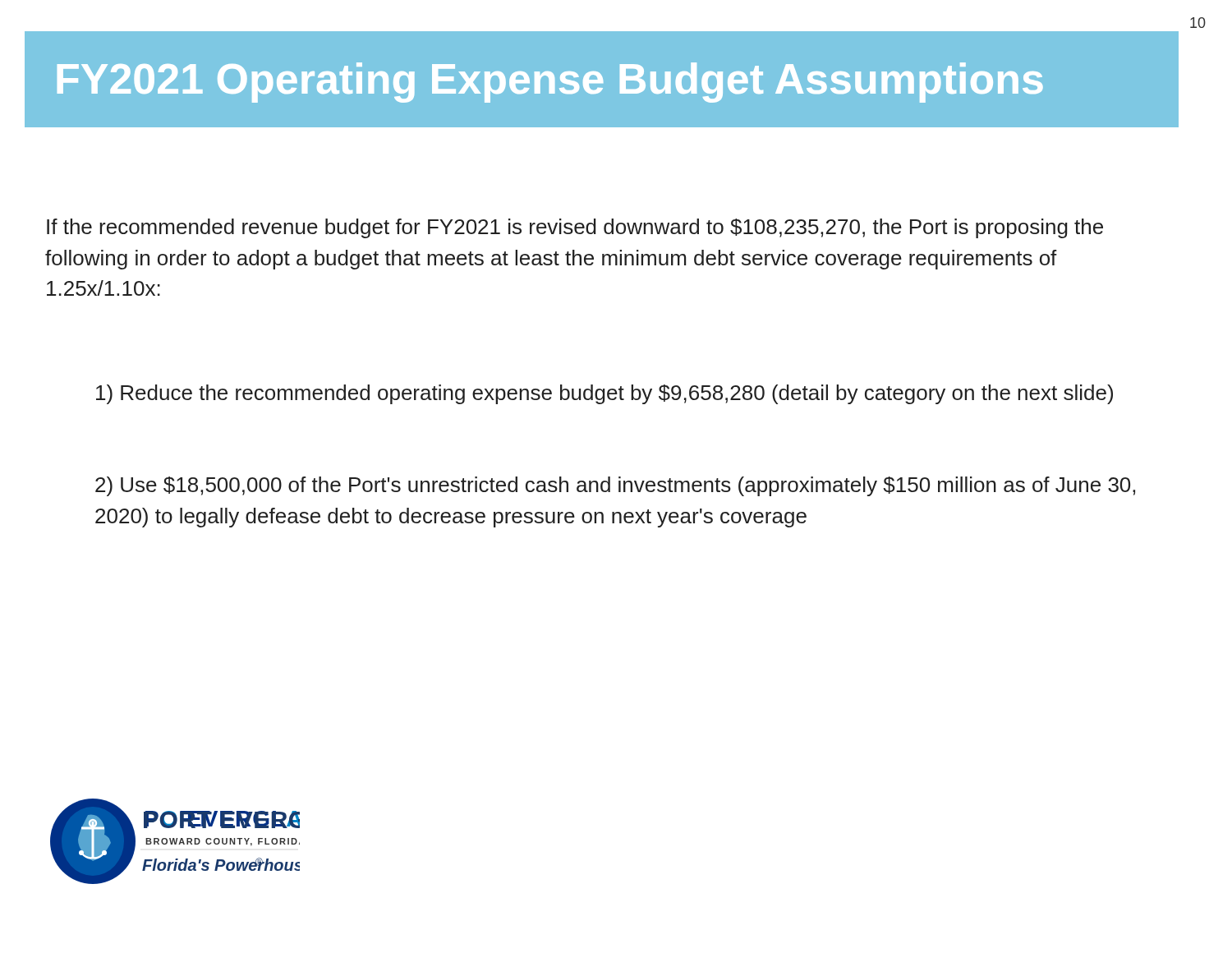Image resolution: width=1232 pixels, height=953 pixels.
Task: Locate the block of text that opens with "If the recommended revenue"
Action: click(575, 258)
